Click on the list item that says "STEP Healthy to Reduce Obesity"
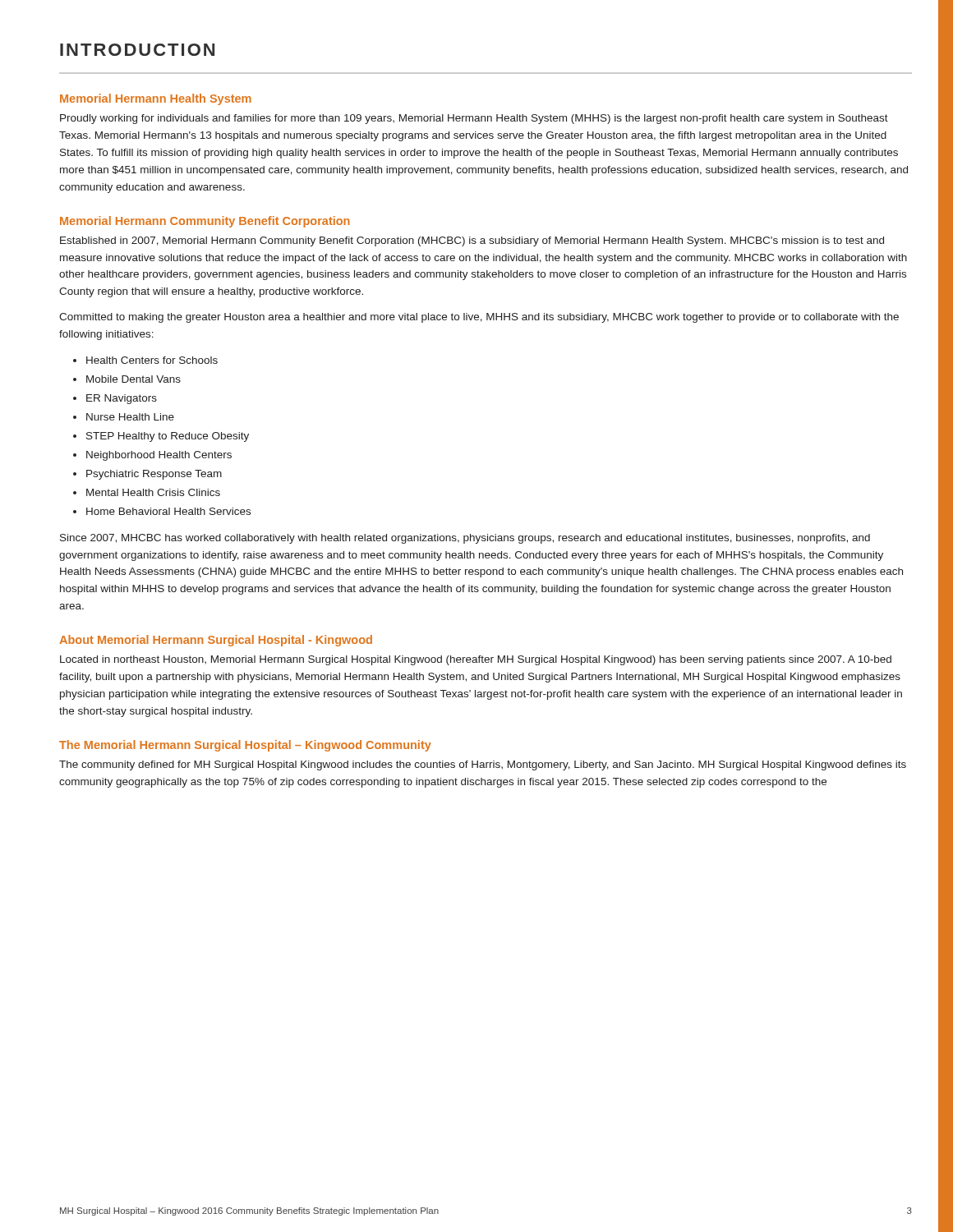953x1232 pixels. pyautogui.click(x=167, y=436)
